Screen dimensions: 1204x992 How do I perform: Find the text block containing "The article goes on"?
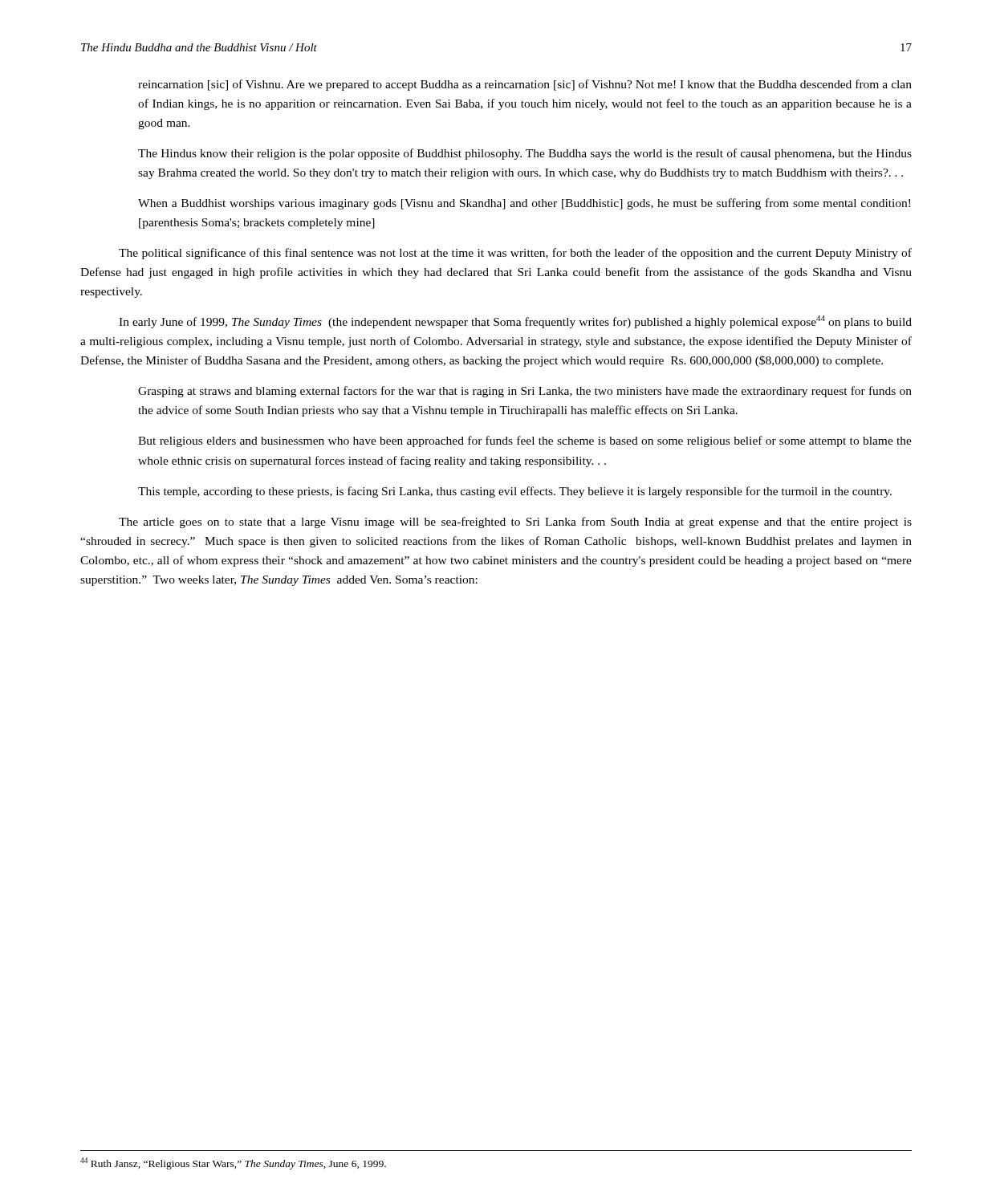[x=496, y=550]
